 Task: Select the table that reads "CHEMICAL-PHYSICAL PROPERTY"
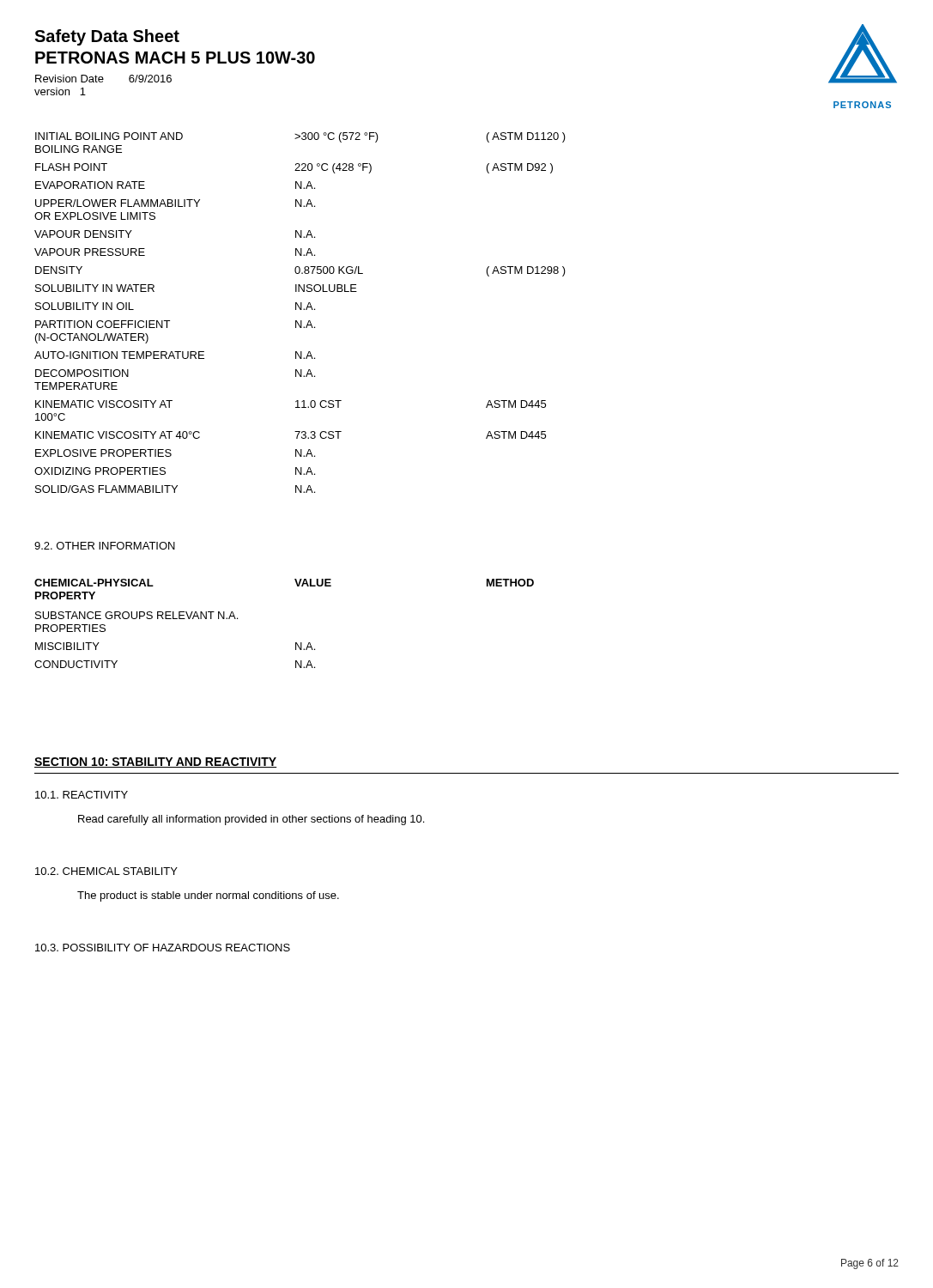(348, 623)
